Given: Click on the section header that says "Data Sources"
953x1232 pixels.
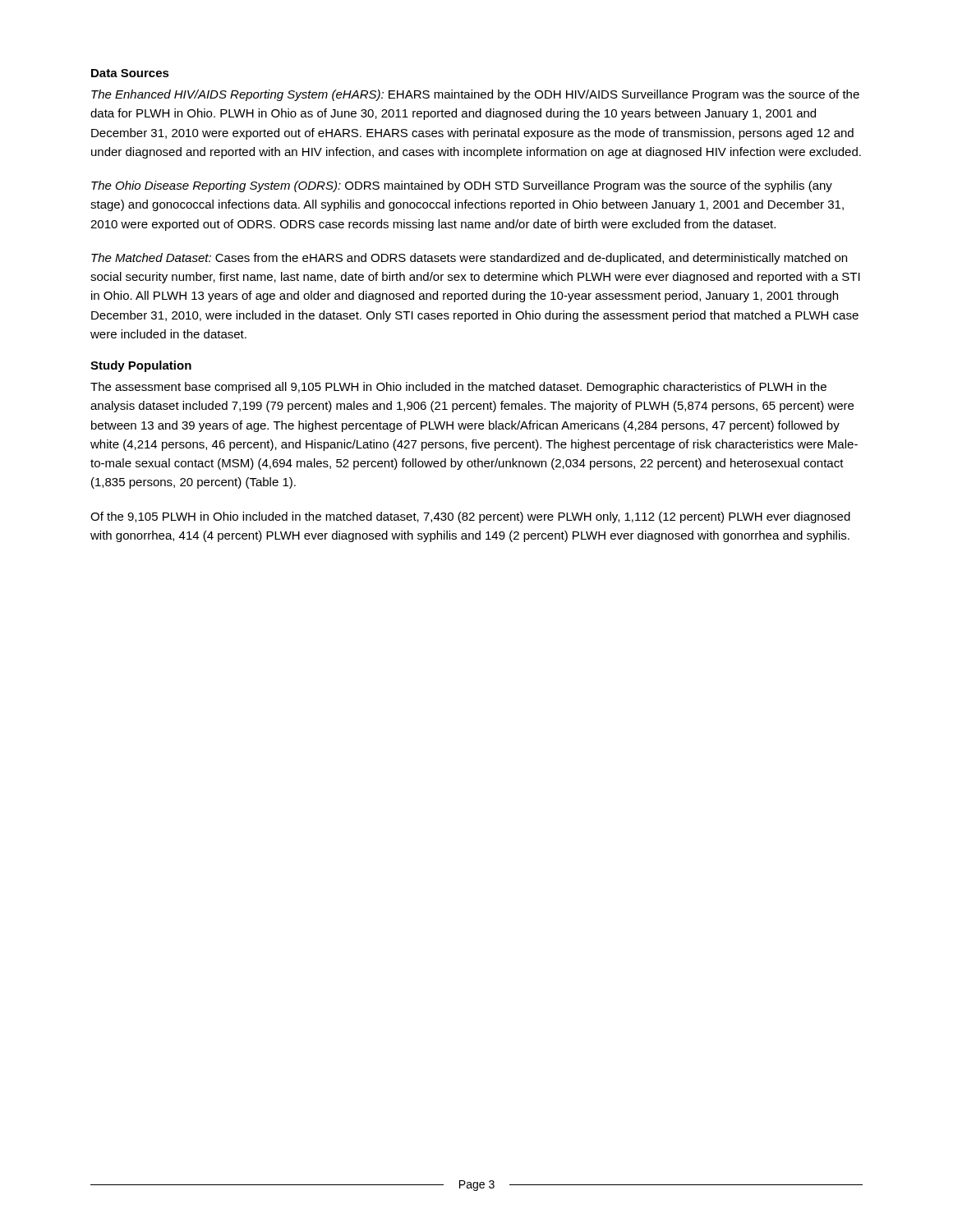Looking at the screenshot, I should pyautogui.click(x=130, y=73).
